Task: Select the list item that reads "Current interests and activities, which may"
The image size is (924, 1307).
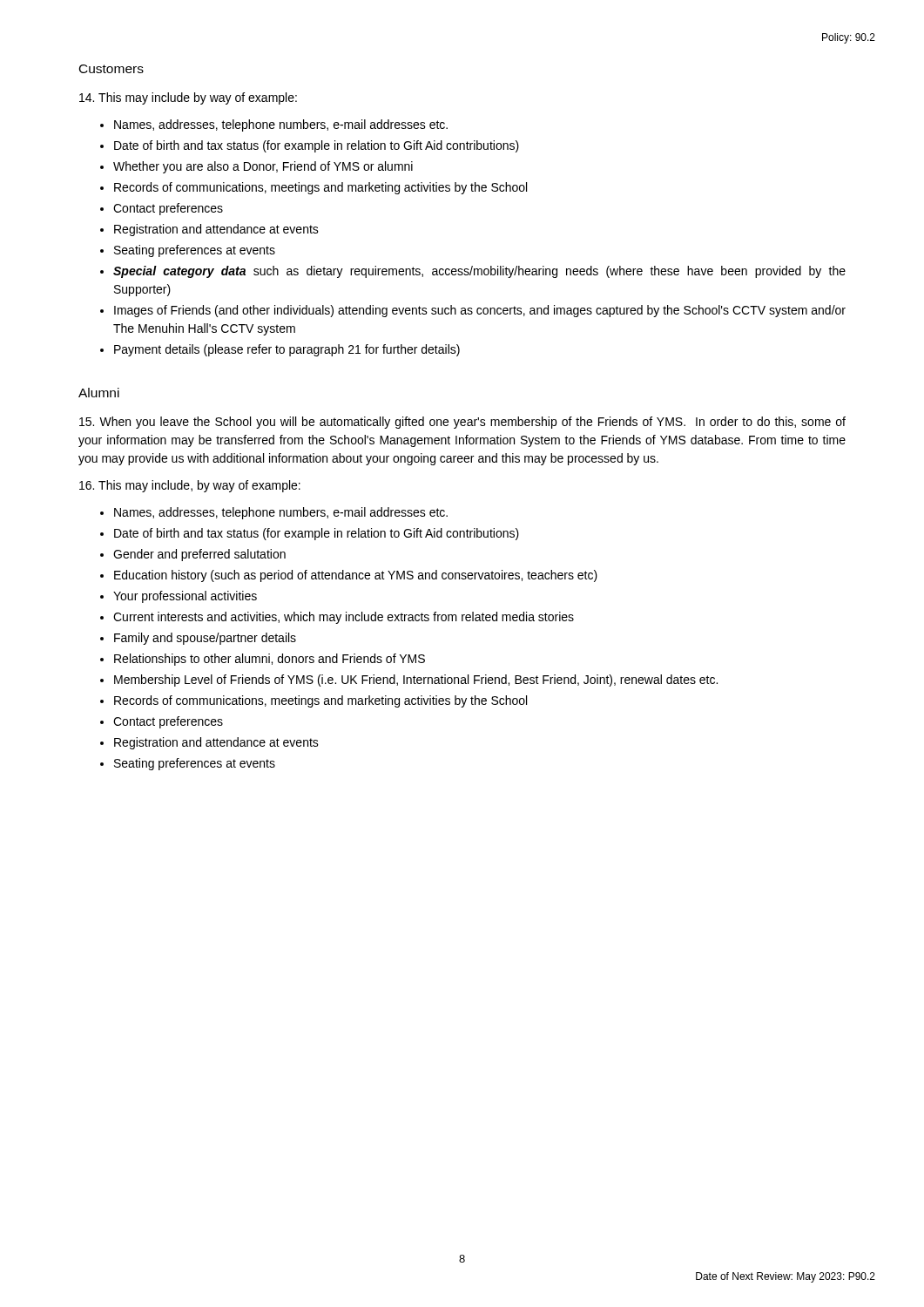Action: coord(344,617)
